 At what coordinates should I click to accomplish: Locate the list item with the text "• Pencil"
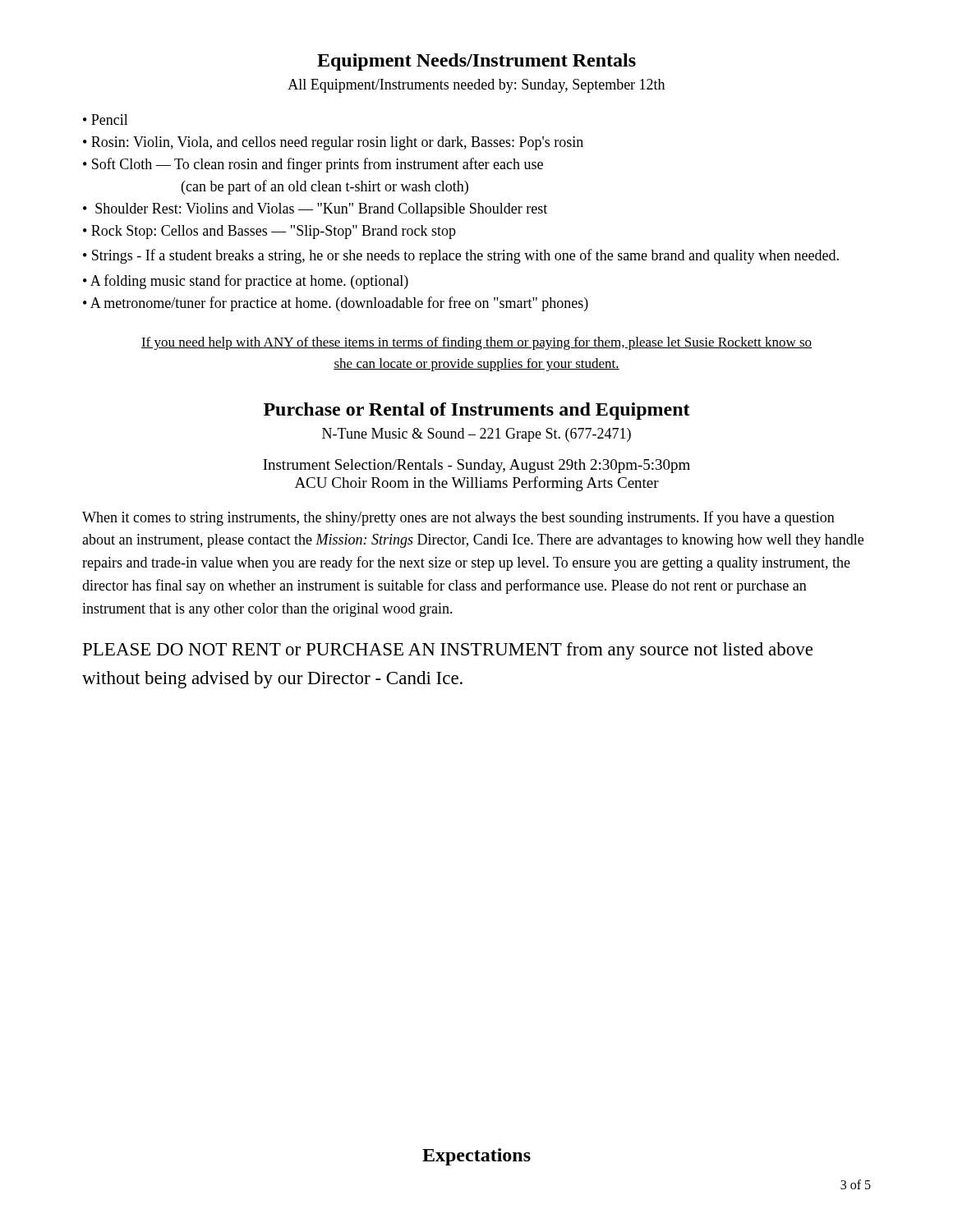click(105, 120)
